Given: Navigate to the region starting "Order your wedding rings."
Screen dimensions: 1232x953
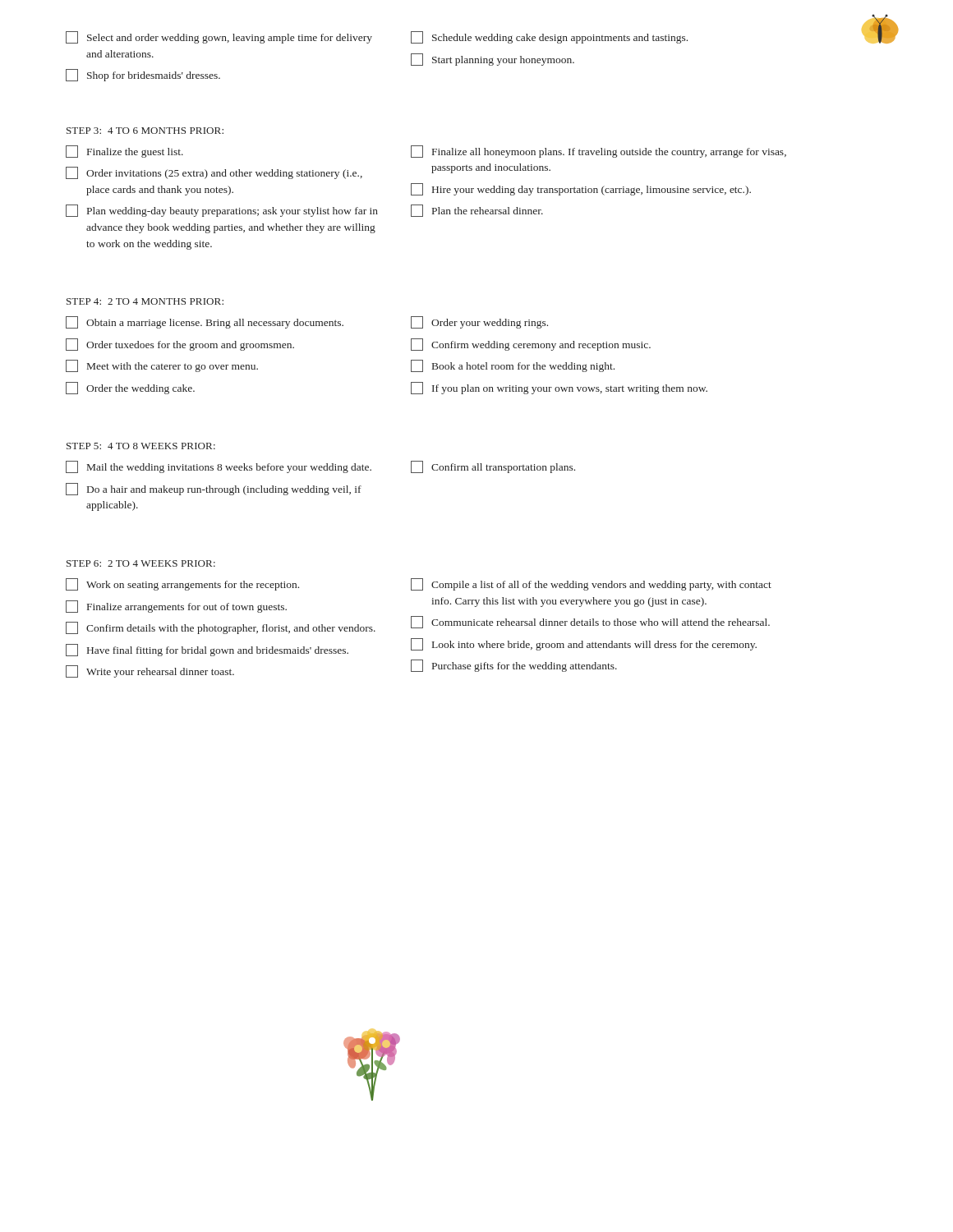Looking at the screenshot, I should (479, 322).
